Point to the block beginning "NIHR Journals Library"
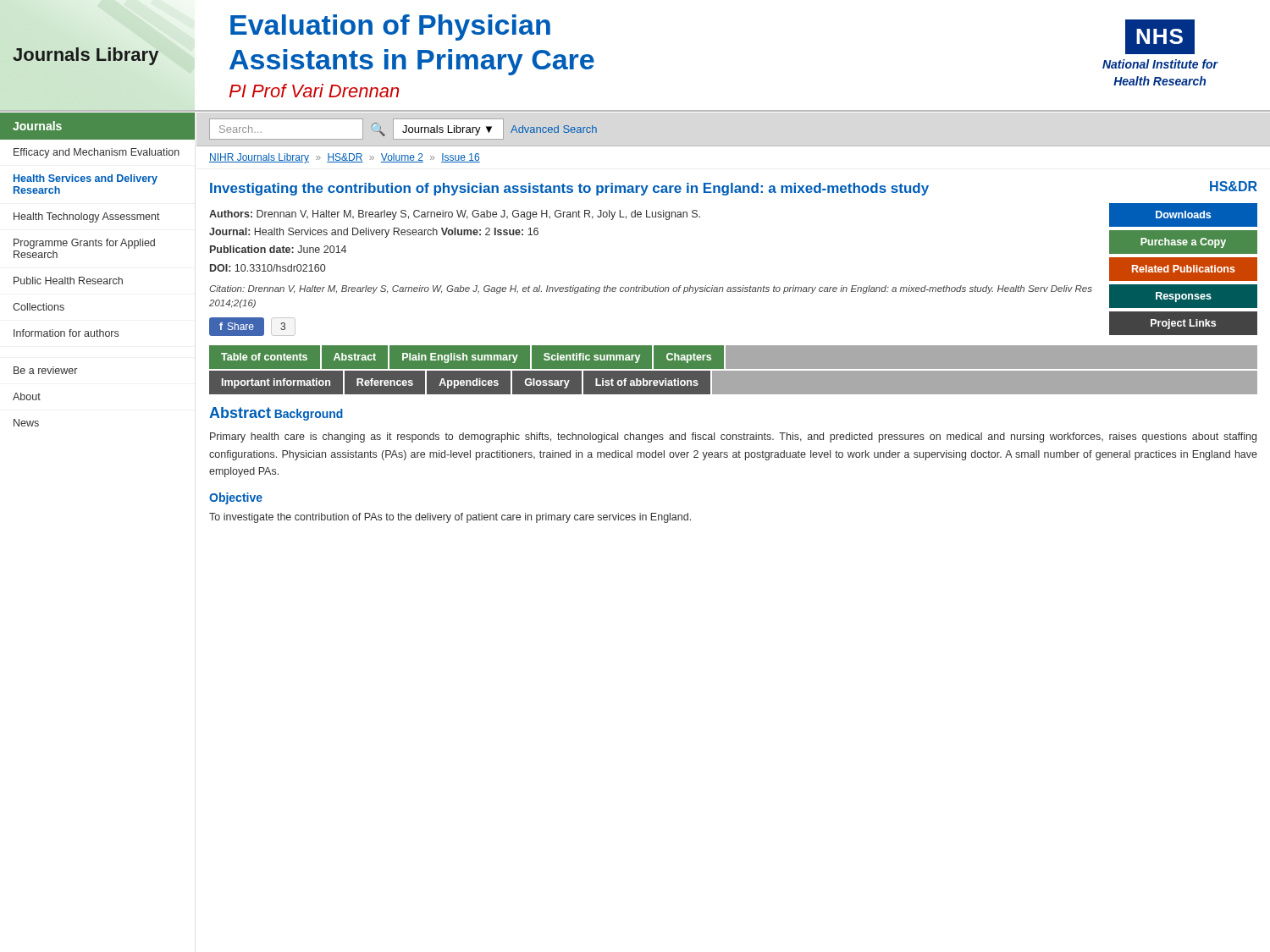Image resolution: width=1270 pixels, height=952 pixels. point(344,157)
